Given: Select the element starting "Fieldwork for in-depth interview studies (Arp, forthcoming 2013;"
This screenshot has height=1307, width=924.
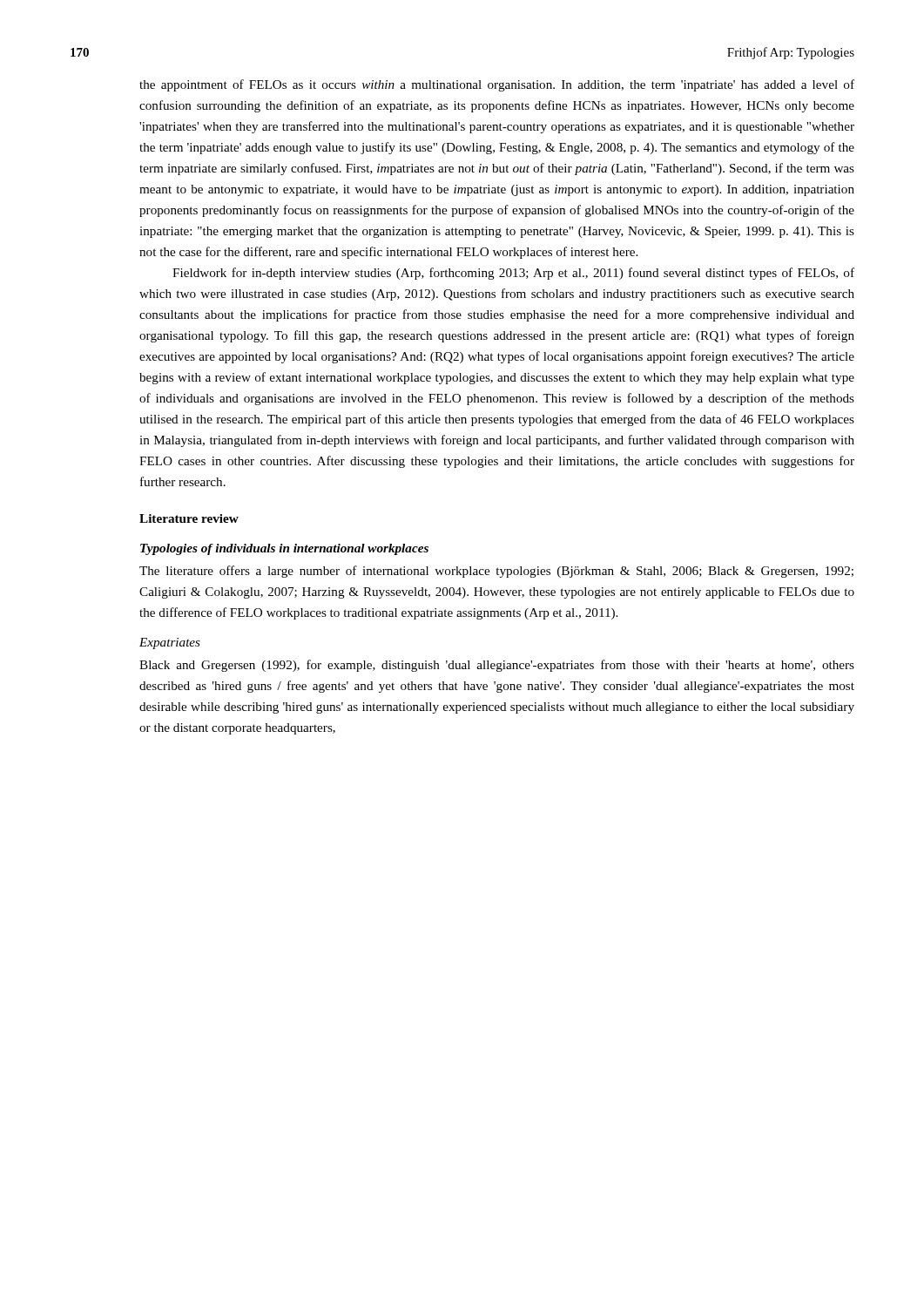Looking at the screenshot, I should [497, 378].
